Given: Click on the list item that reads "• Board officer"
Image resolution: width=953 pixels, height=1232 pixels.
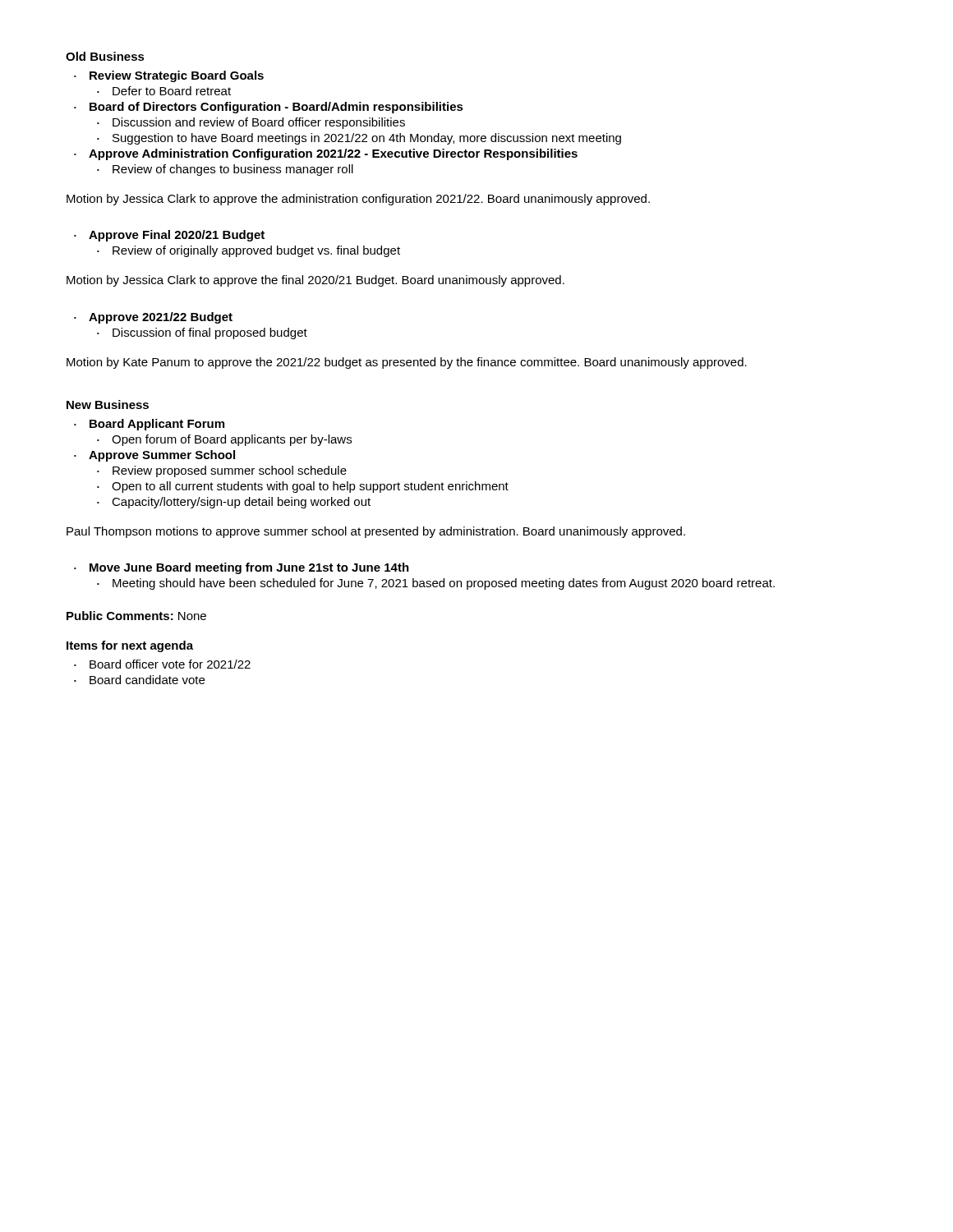Looking at the screenshot, I should tap(162, 664).
